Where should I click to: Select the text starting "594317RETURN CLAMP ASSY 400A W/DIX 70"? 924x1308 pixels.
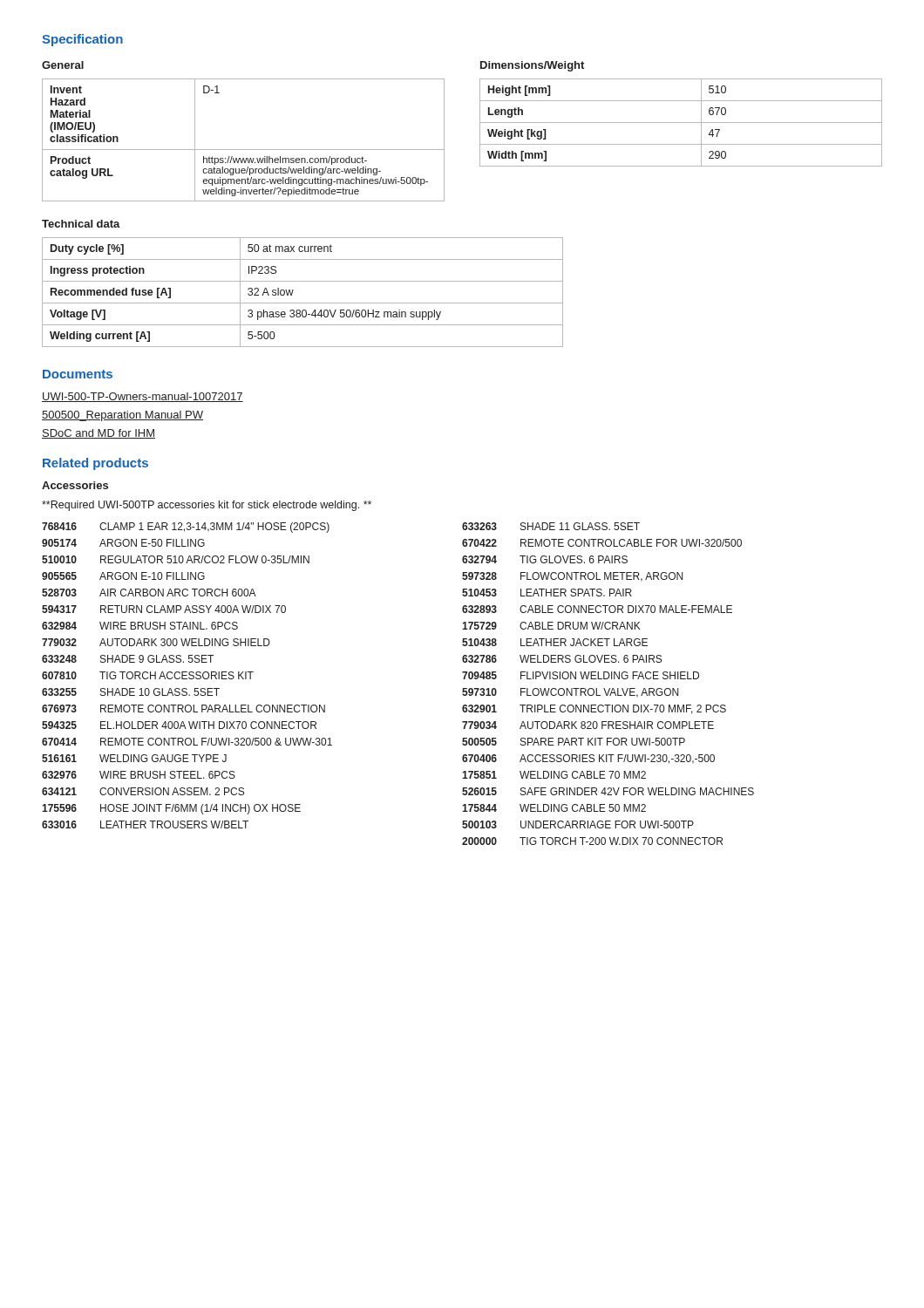click(164, 609)
